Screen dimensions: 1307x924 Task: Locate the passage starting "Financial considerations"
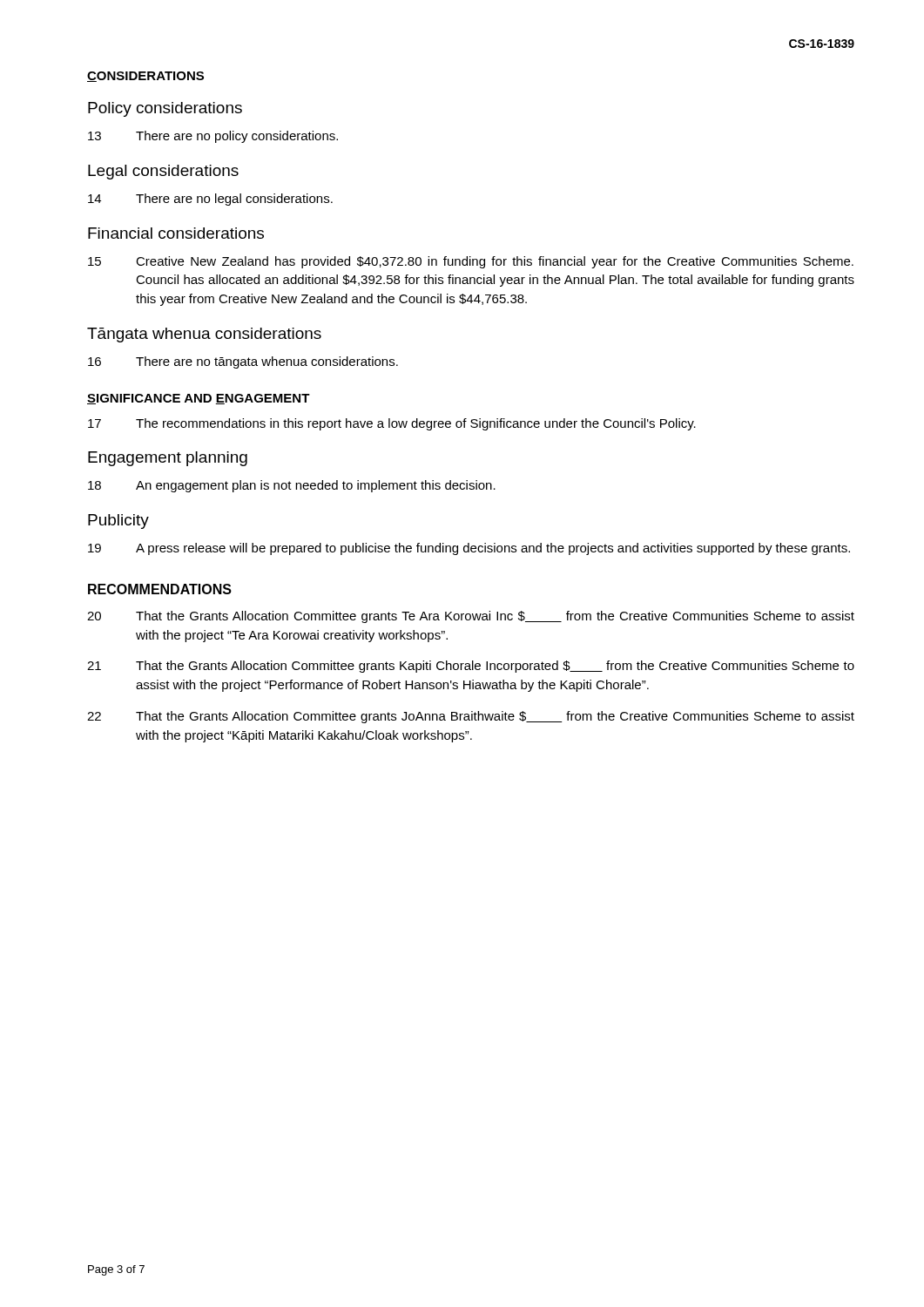(x=176, y=233)
